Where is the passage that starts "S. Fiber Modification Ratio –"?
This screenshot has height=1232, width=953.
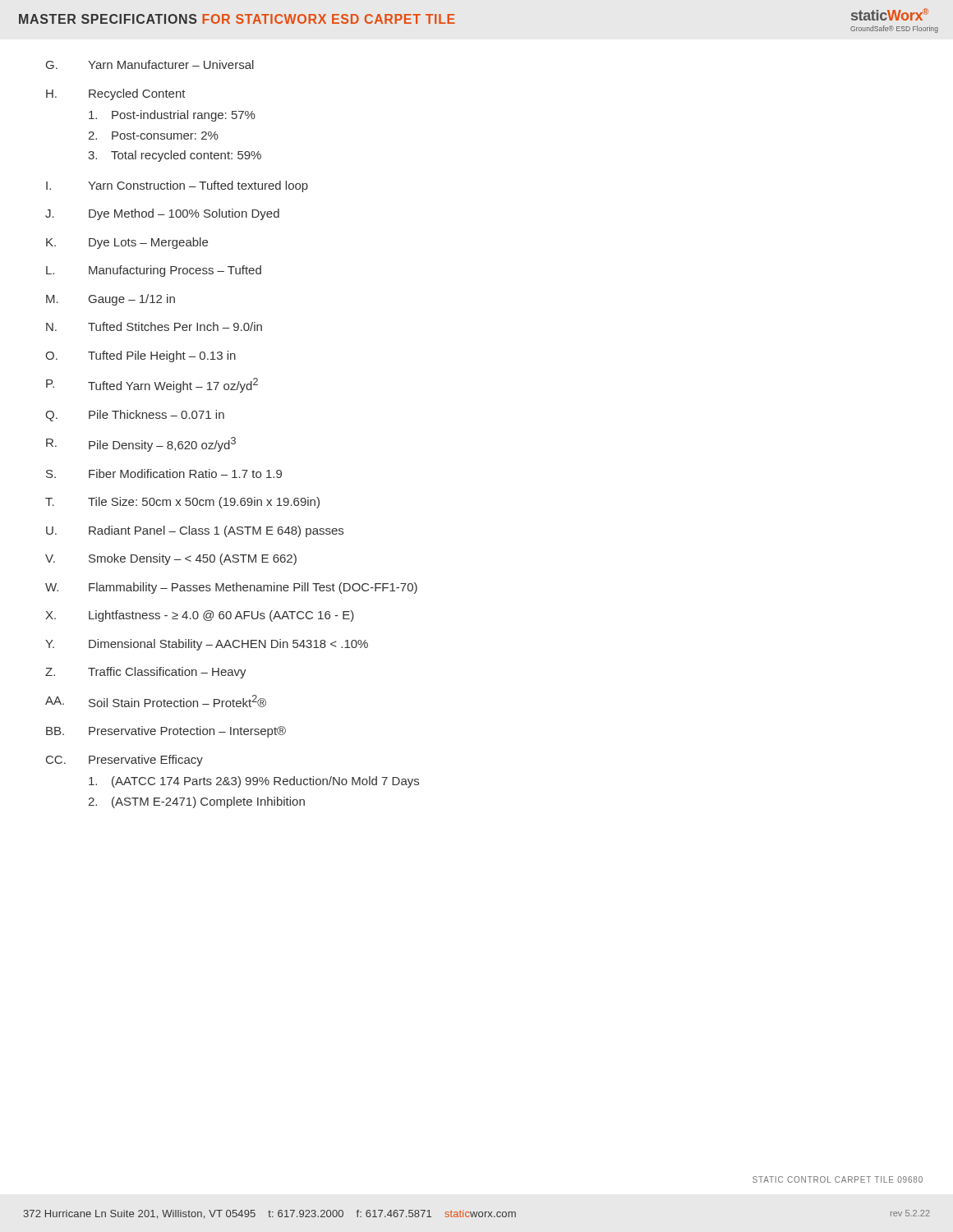pyautogui.click(x=164, y=473)
